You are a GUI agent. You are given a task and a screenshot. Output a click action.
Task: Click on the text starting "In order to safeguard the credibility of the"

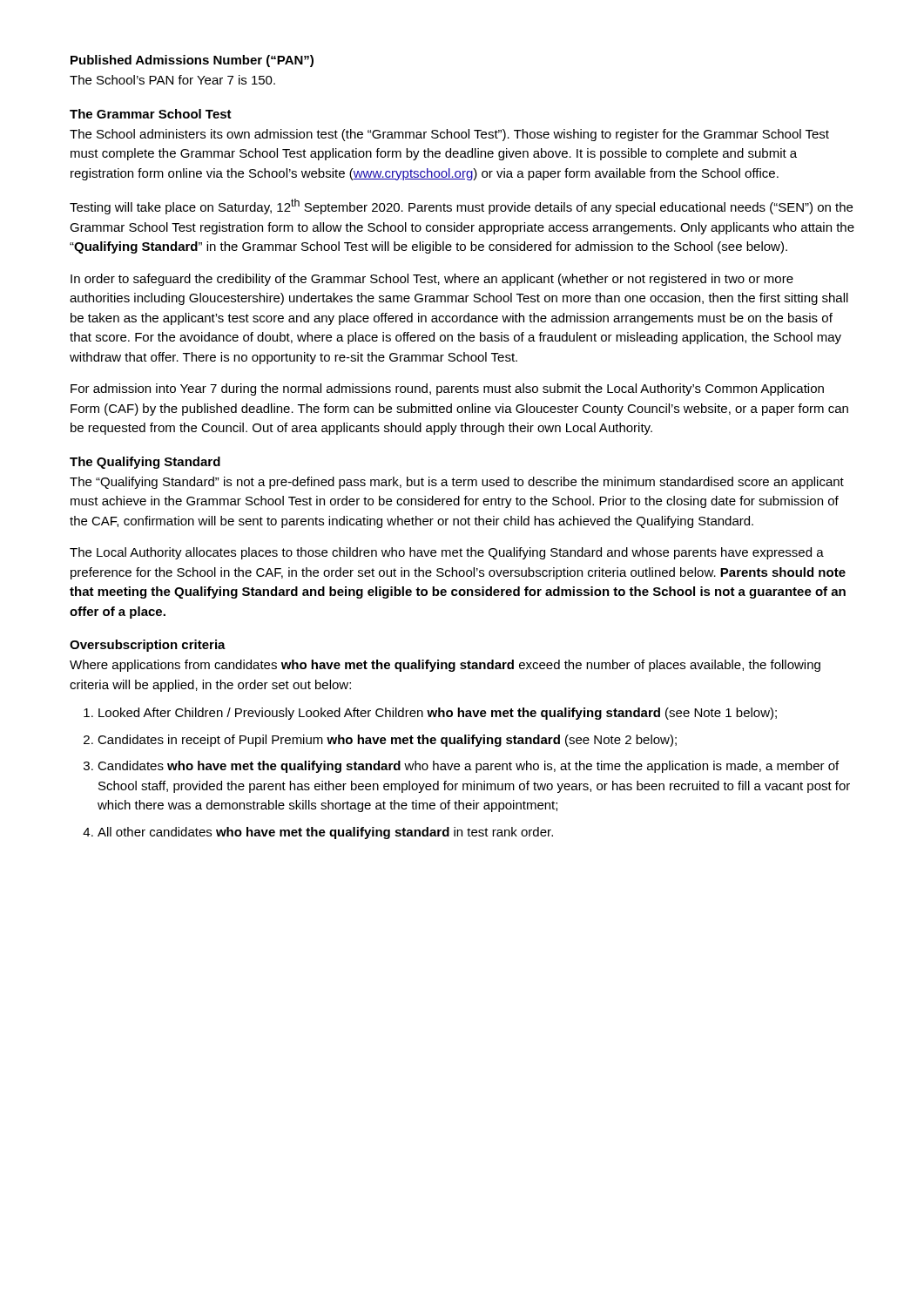pos(459,317)
